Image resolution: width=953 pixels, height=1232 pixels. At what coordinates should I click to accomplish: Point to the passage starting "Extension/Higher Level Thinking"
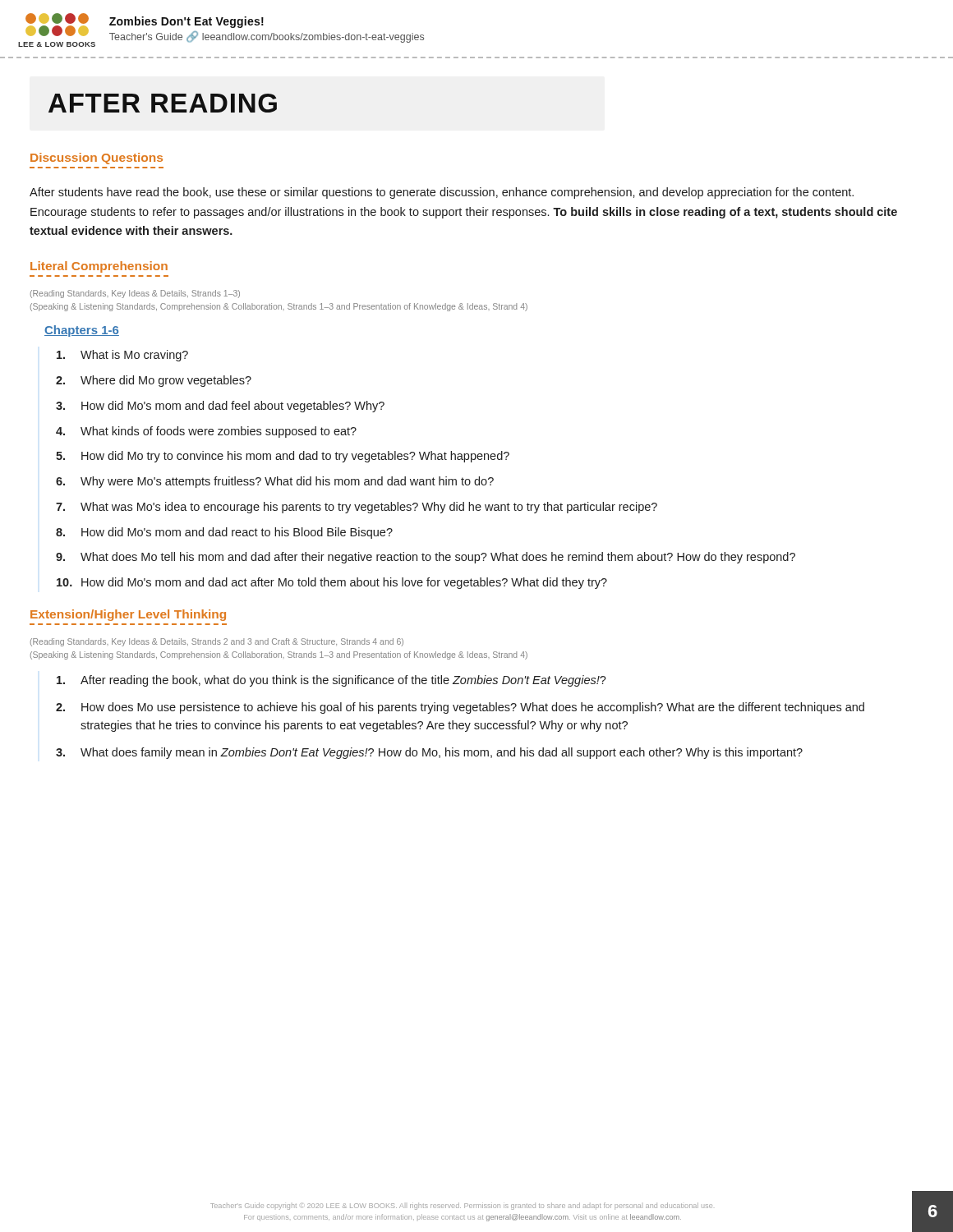coord(128,614)
